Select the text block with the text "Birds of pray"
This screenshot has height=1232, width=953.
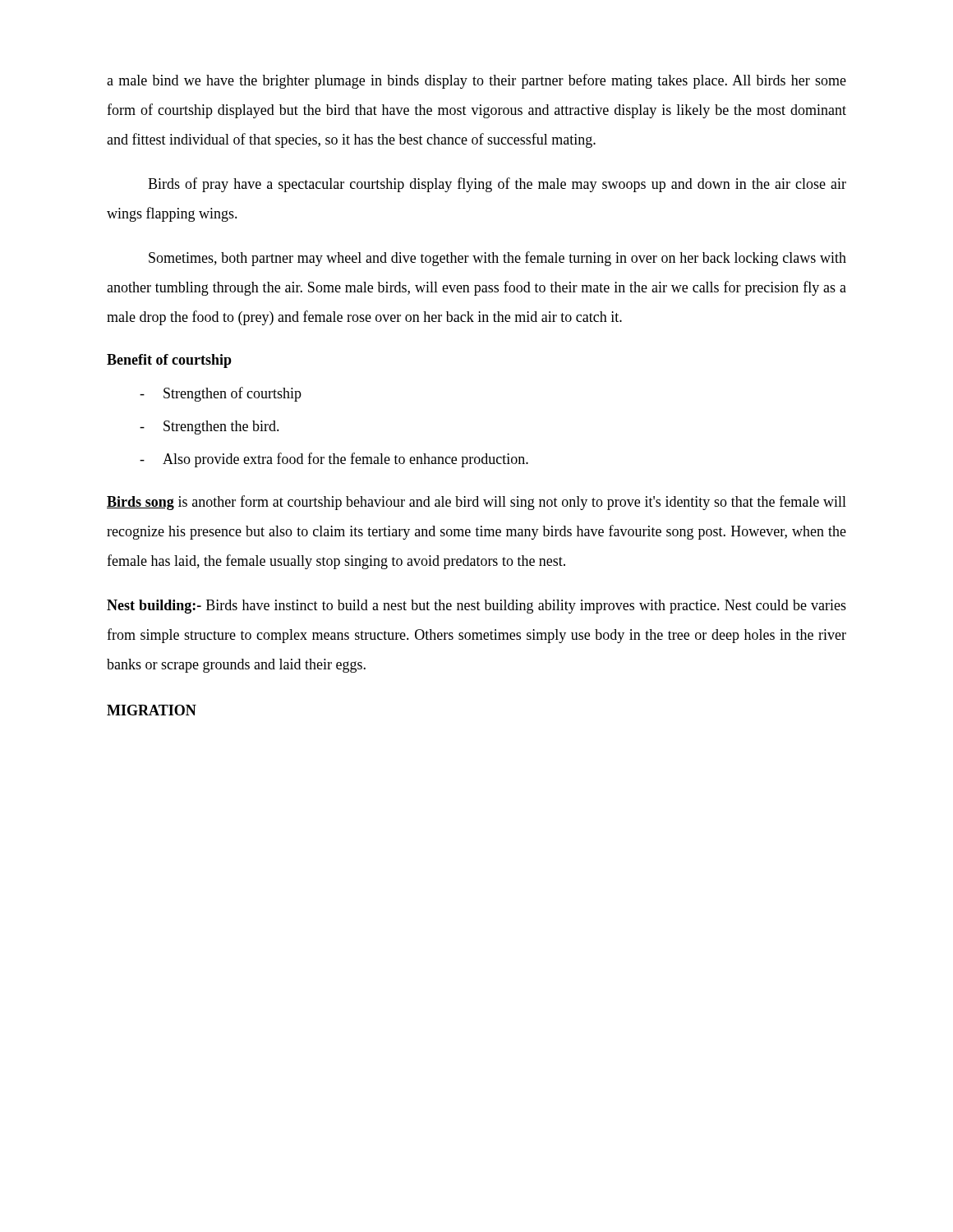[476, 199]
